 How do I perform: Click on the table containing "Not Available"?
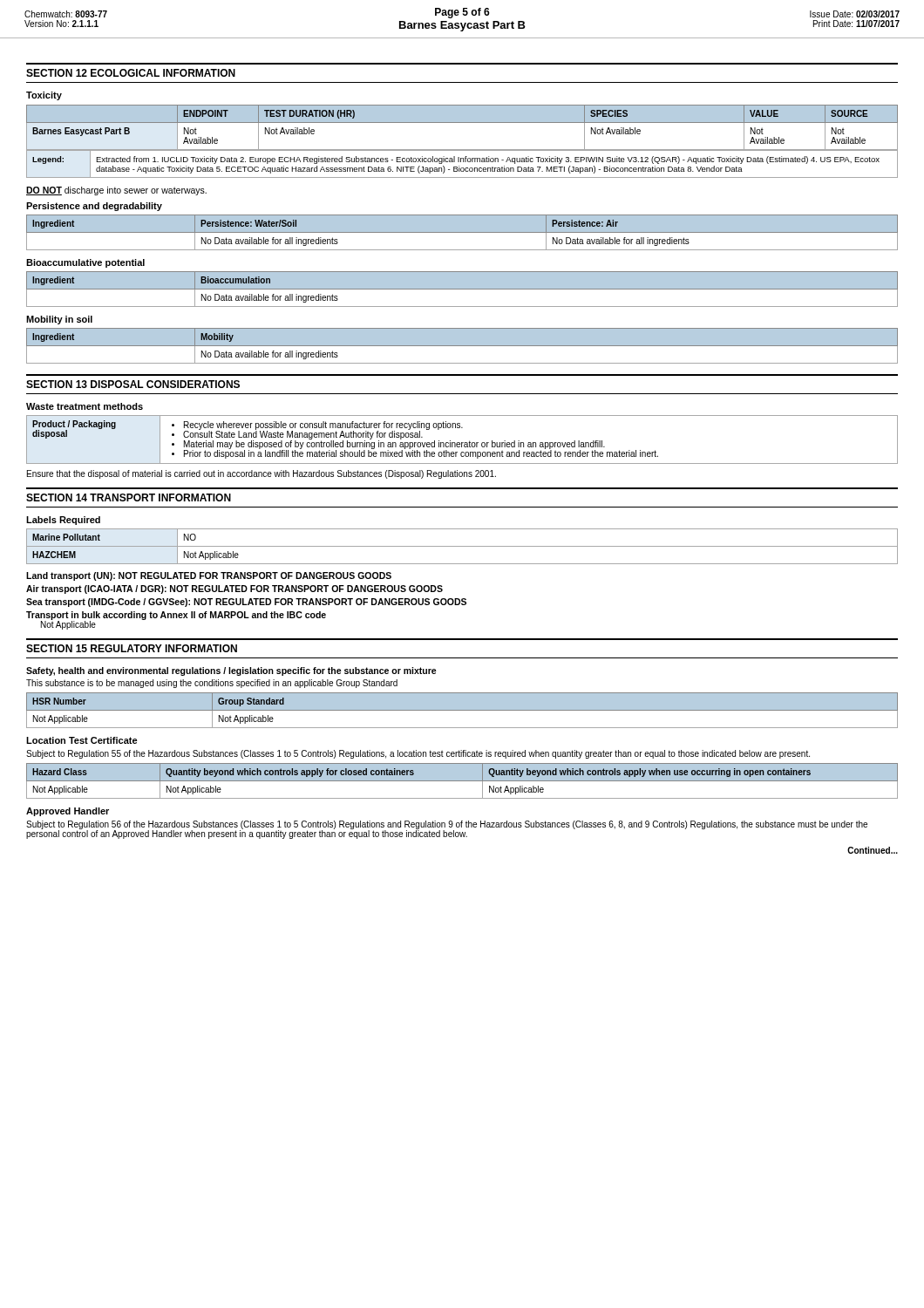(x=462, y=127)
